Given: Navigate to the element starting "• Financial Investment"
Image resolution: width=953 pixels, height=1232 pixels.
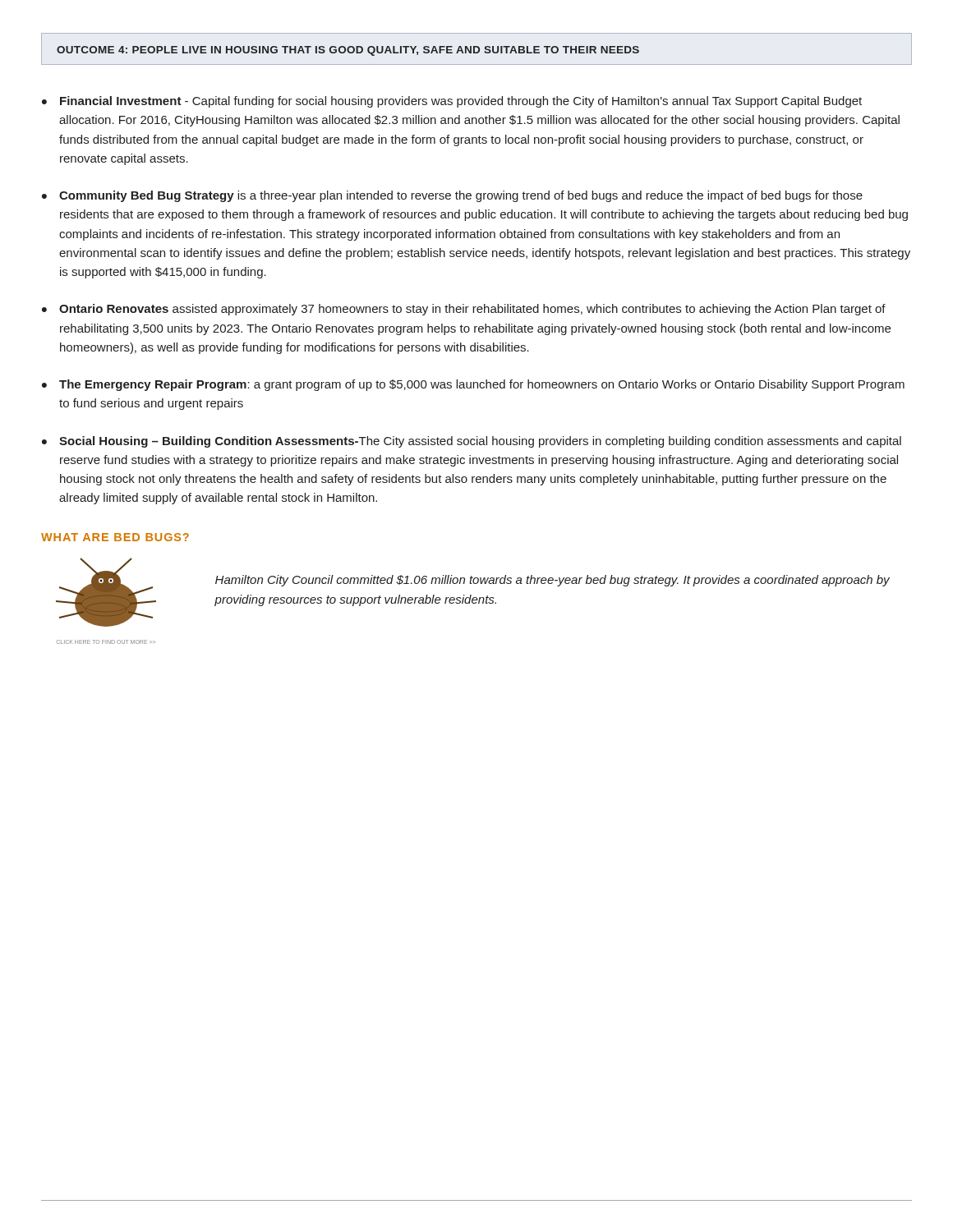Looking at the screenshot, I should pos(476,129).
